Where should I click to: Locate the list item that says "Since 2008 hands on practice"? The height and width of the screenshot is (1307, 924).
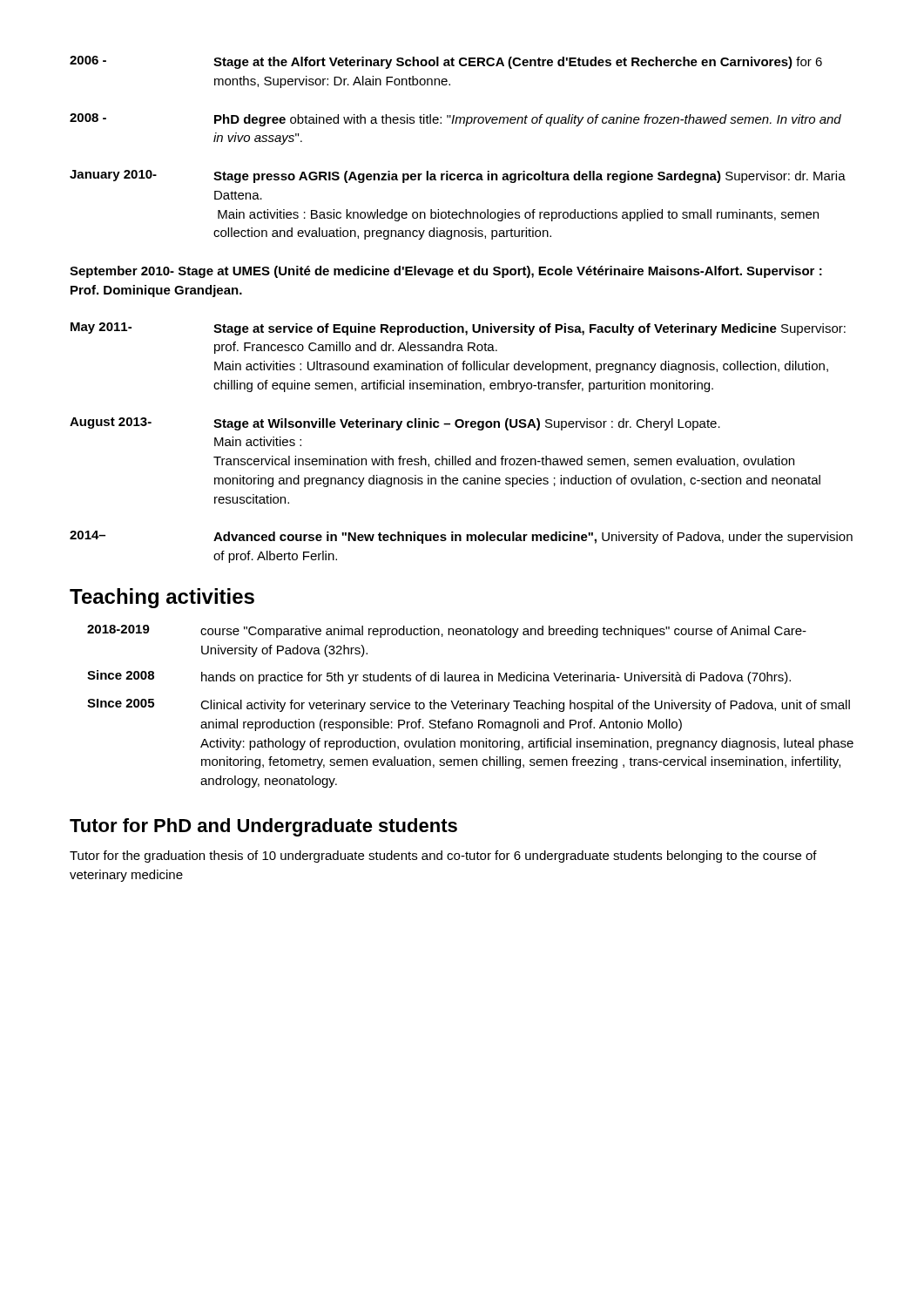pos(462,677)
